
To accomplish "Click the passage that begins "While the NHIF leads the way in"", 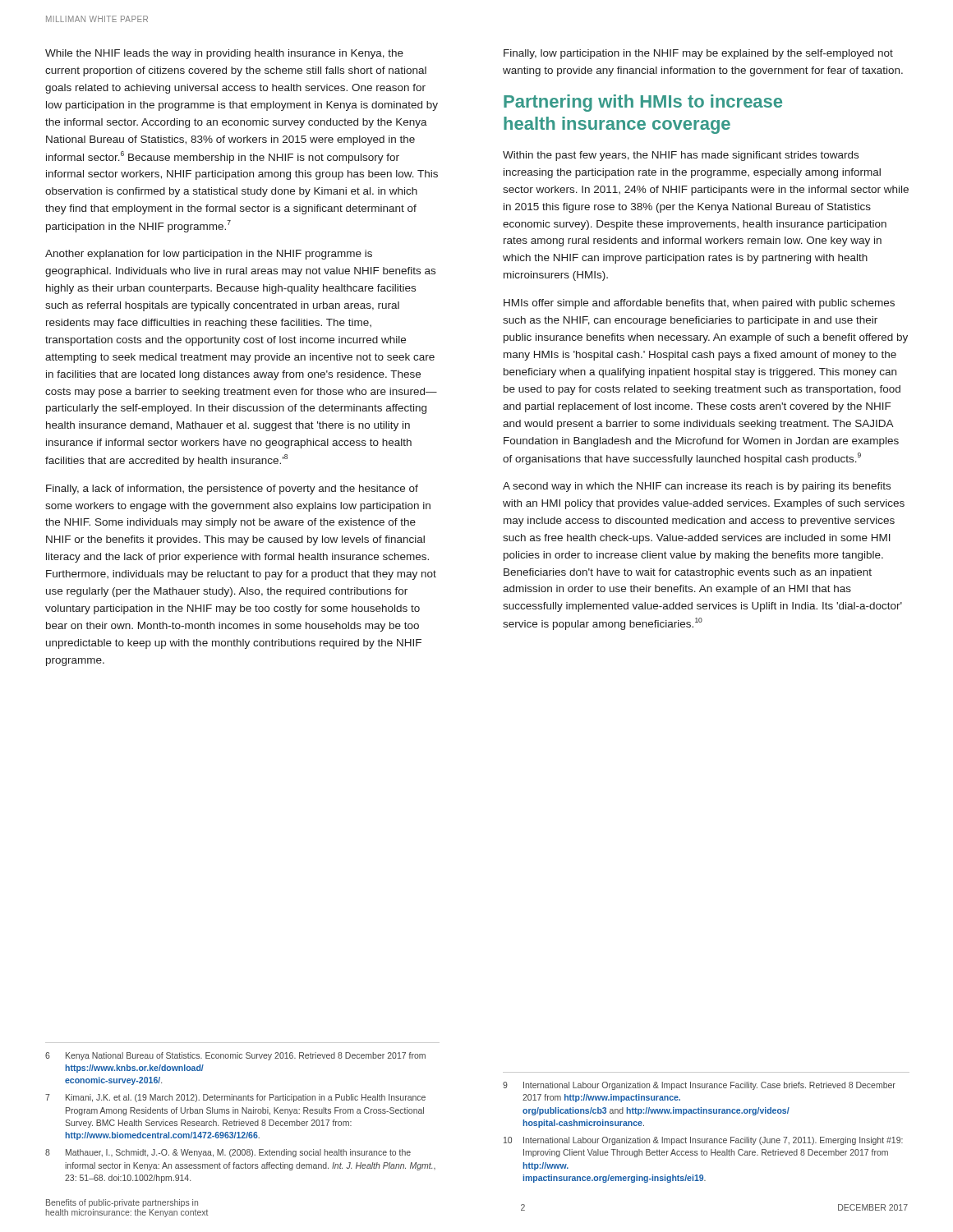I will [x=242, y=140].
